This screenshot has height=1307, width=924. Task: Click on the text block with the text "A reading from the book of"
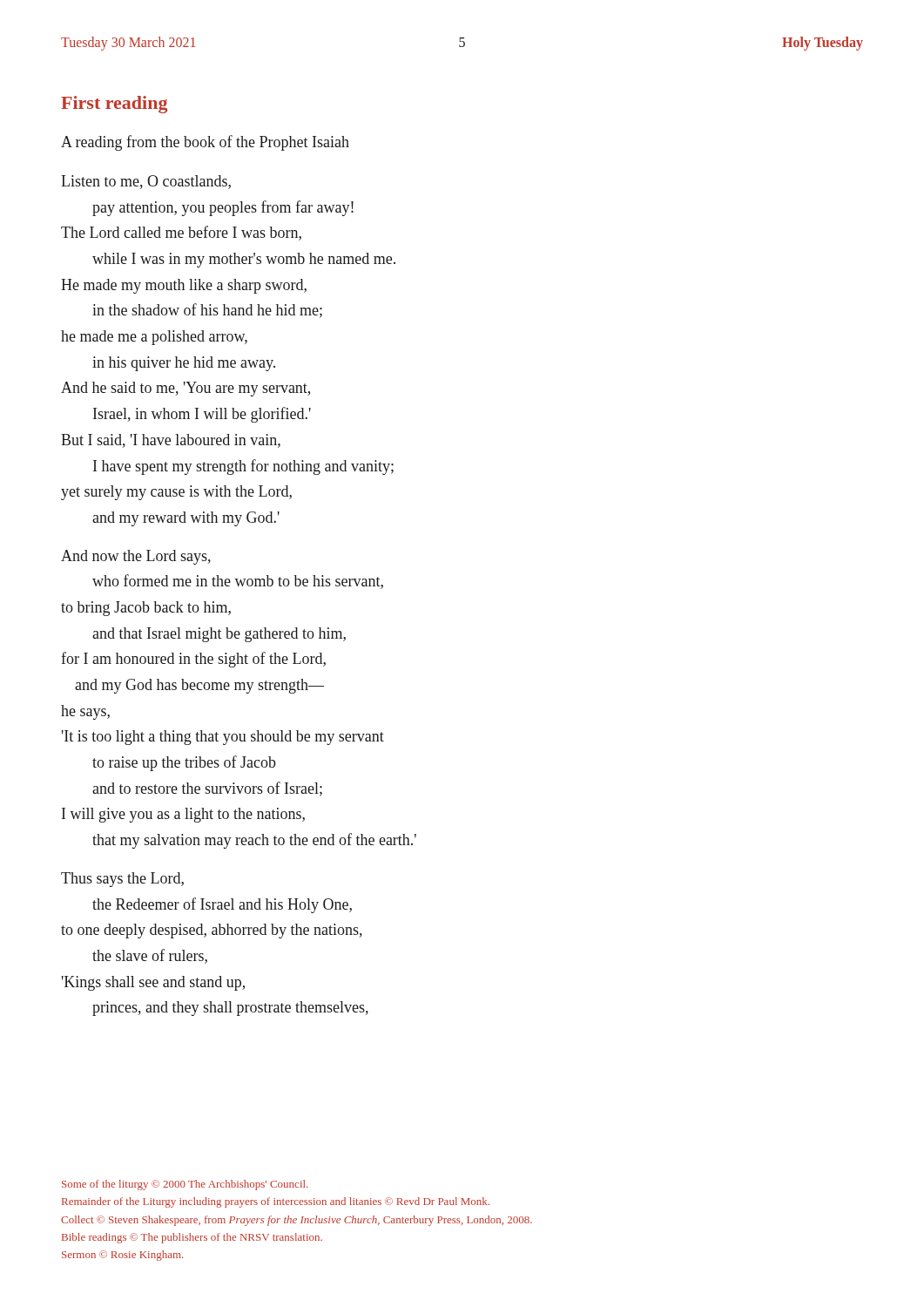pyautogui.click(x=205, y=142)
